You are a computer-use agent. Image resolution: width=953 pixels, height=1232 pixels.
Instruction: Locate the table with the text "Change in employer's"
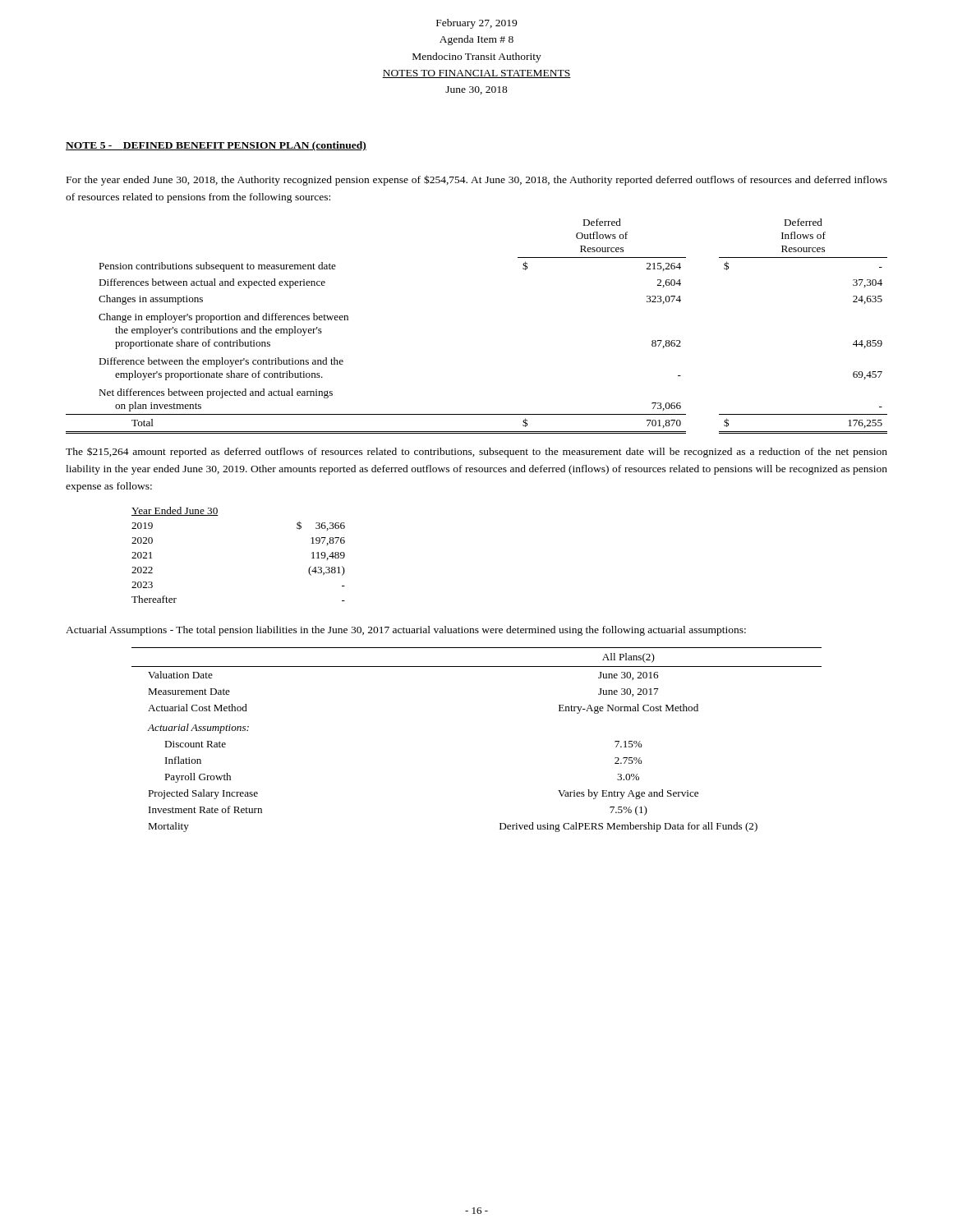coord(476,324)
